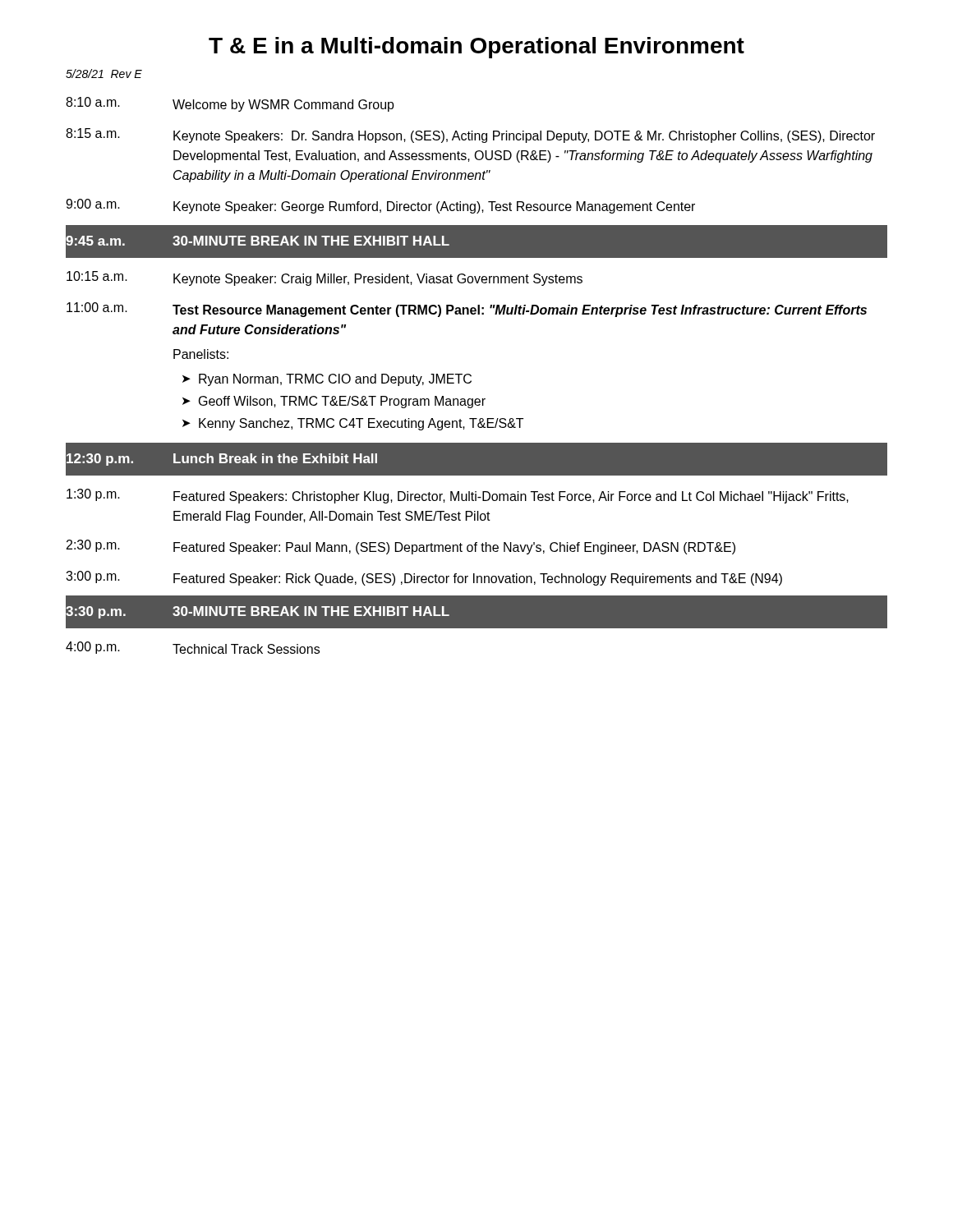Point to the element starting "3:00 p.m. Featured Speaker: Rick Quade, (SES)"
953x1232 pixels.
point(476,579)
